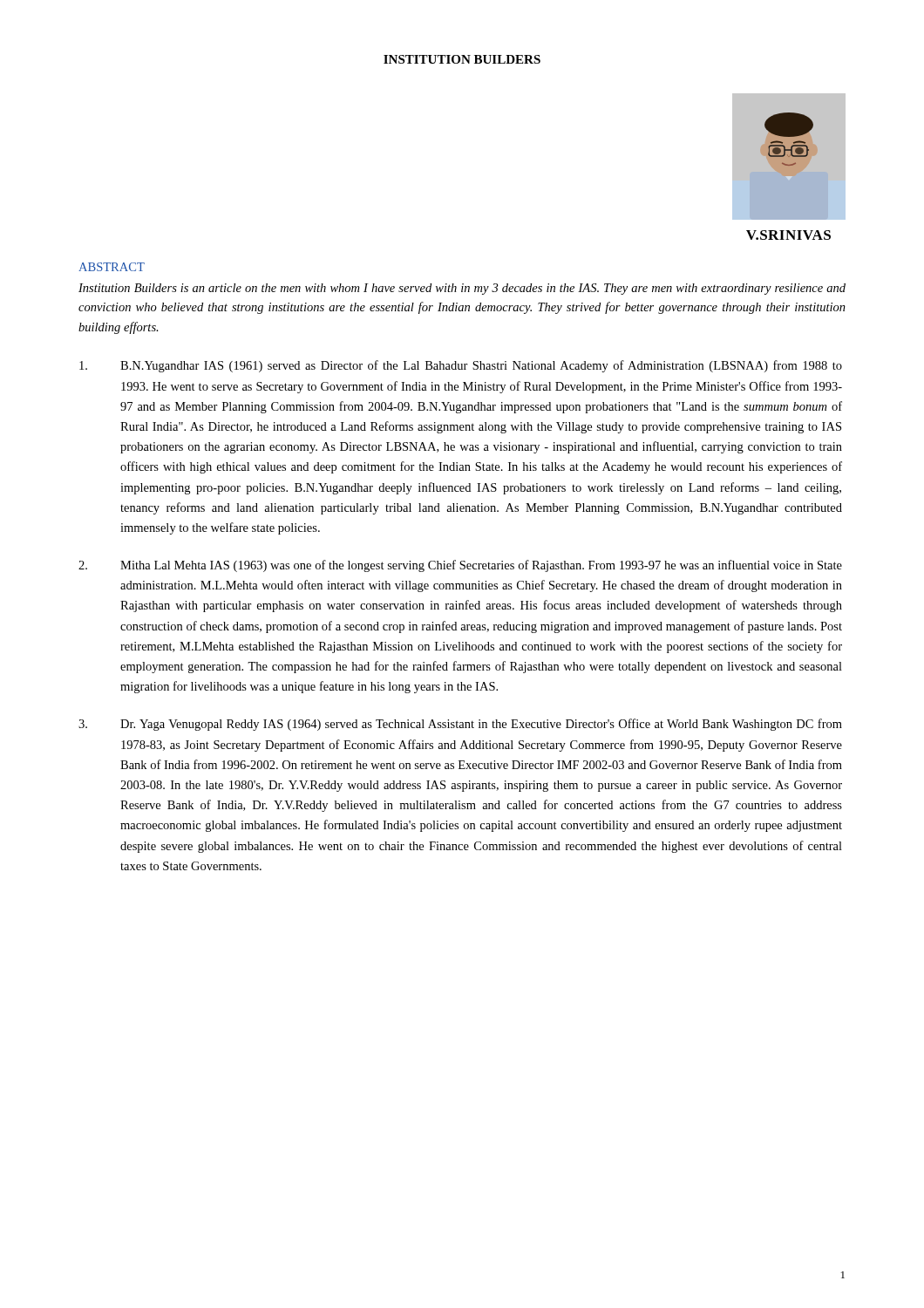Point to the region starting "INSTITUTION BUILDERS"

coord(462,59)
